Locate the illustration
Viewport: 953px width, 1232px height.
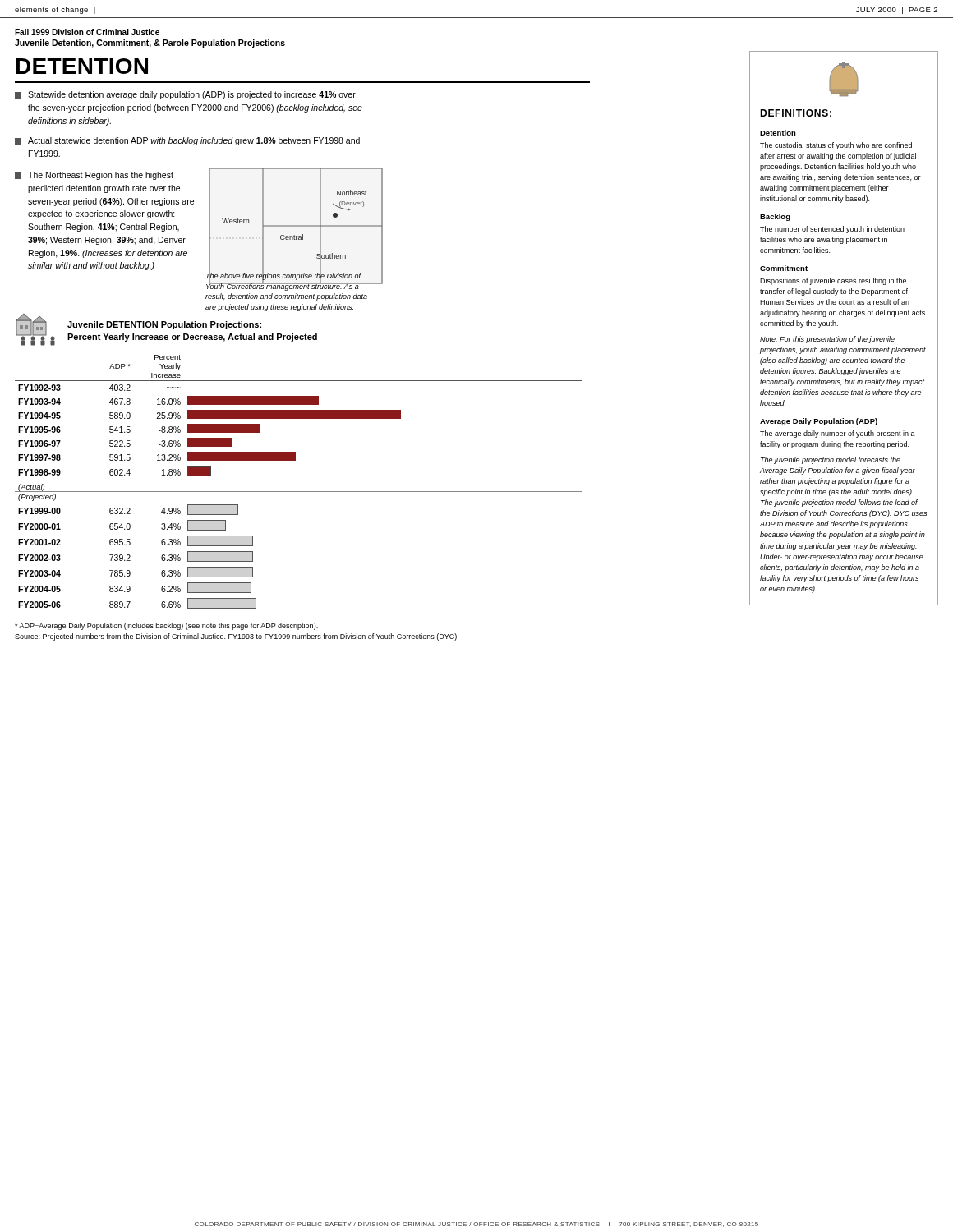(844, 328)
